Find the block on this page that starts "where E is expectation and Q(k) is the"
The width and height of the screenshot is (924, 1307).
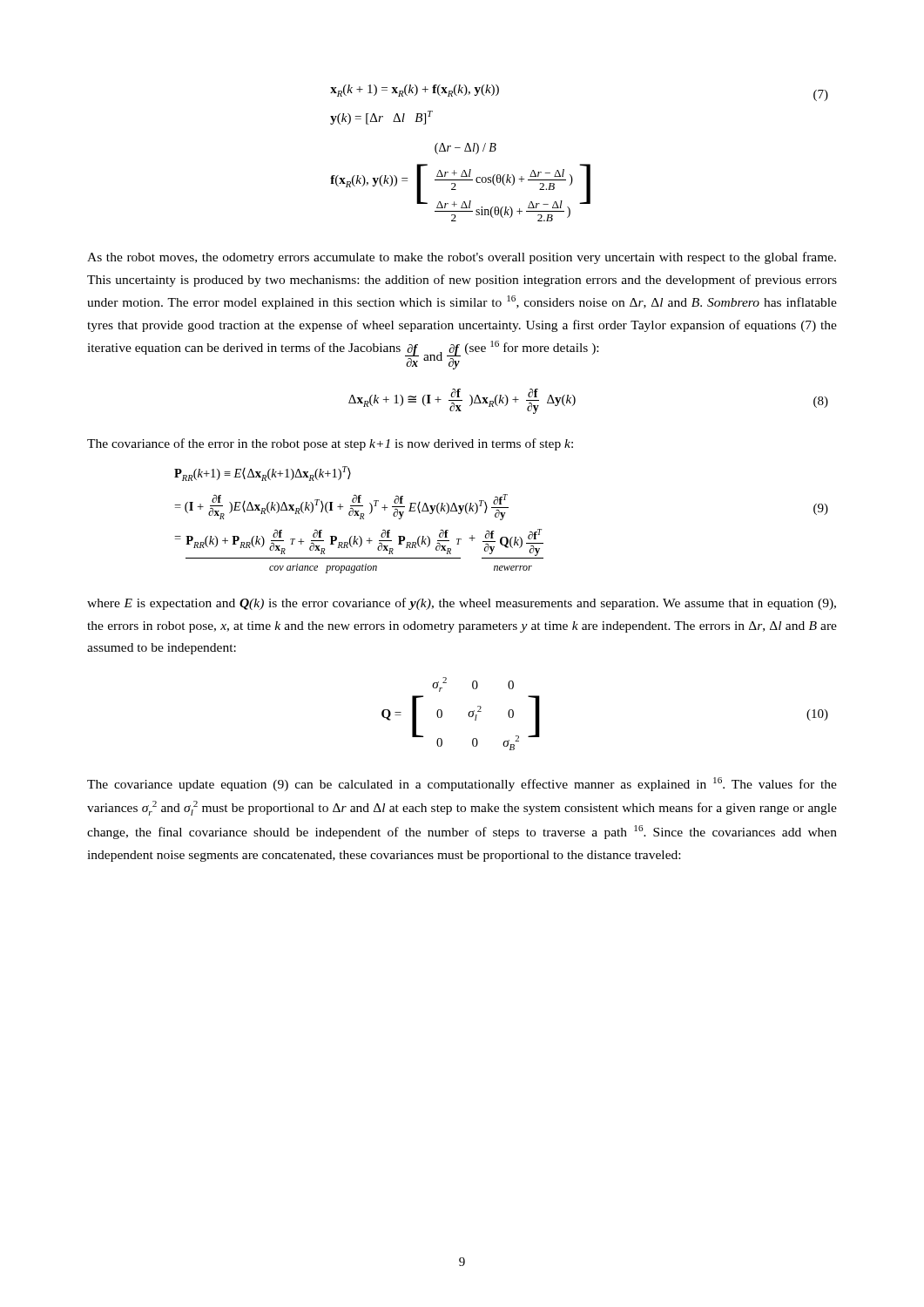pyautogui.click(x=462, y=625)
